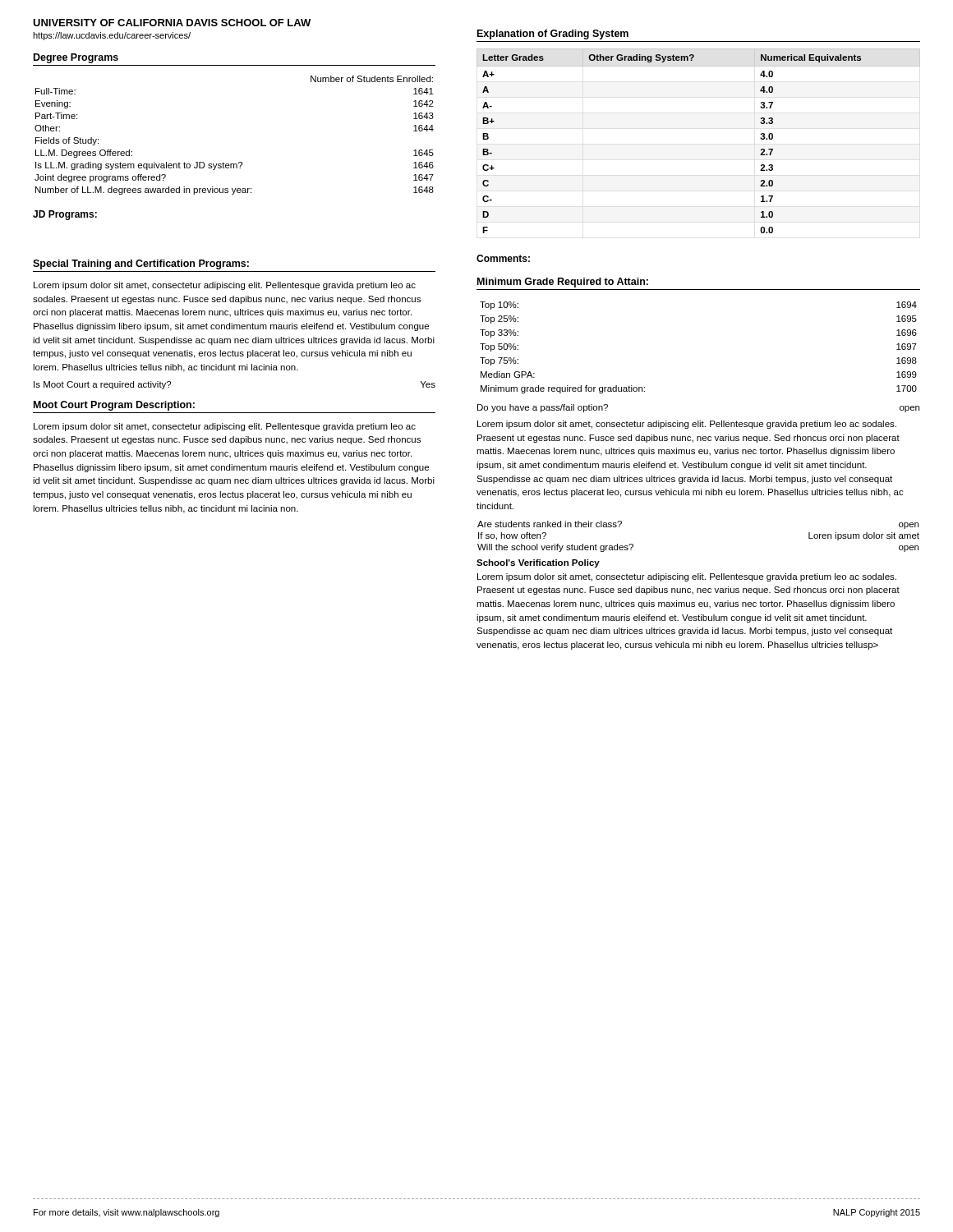Find the element starting "Moot Court Program Description:"
The image size is (953, 1232).
coord(114,405)
